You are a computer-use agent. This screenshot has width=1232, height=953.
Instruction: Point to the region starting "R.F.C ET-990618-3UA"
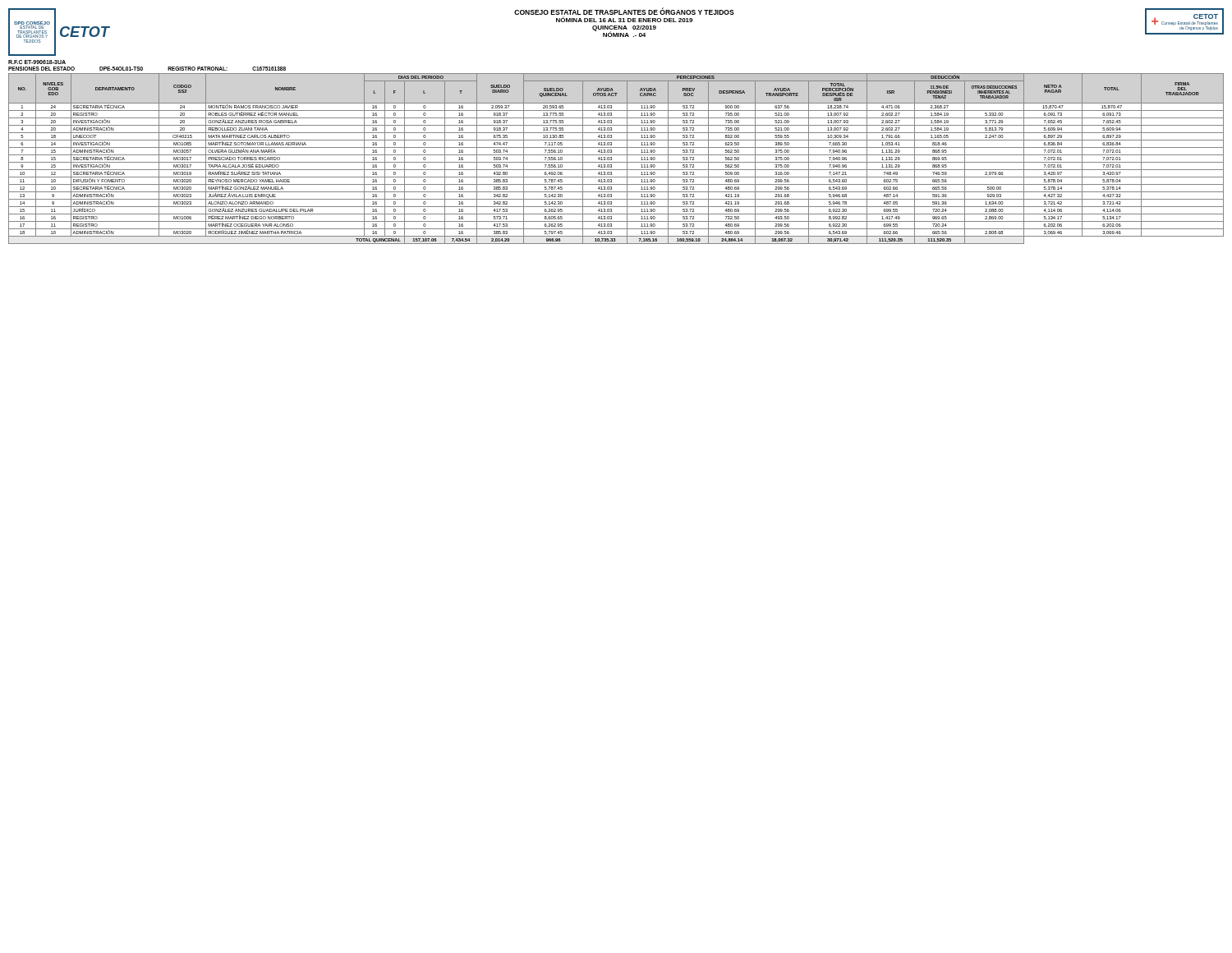click(37, 62)
